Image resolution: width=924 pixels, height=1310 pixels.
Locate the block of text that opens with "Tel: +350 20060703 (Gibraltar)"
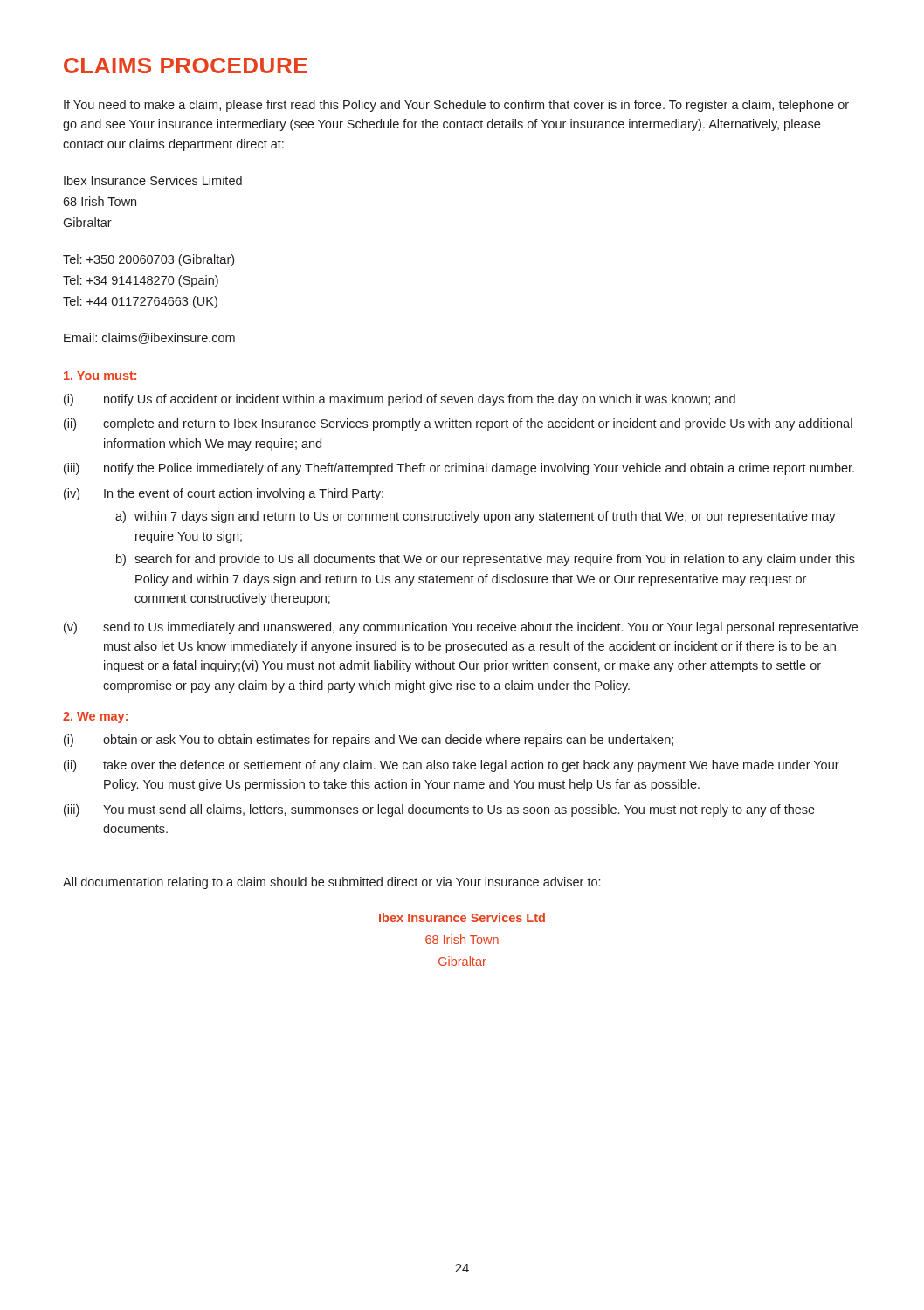pos(149,280)
